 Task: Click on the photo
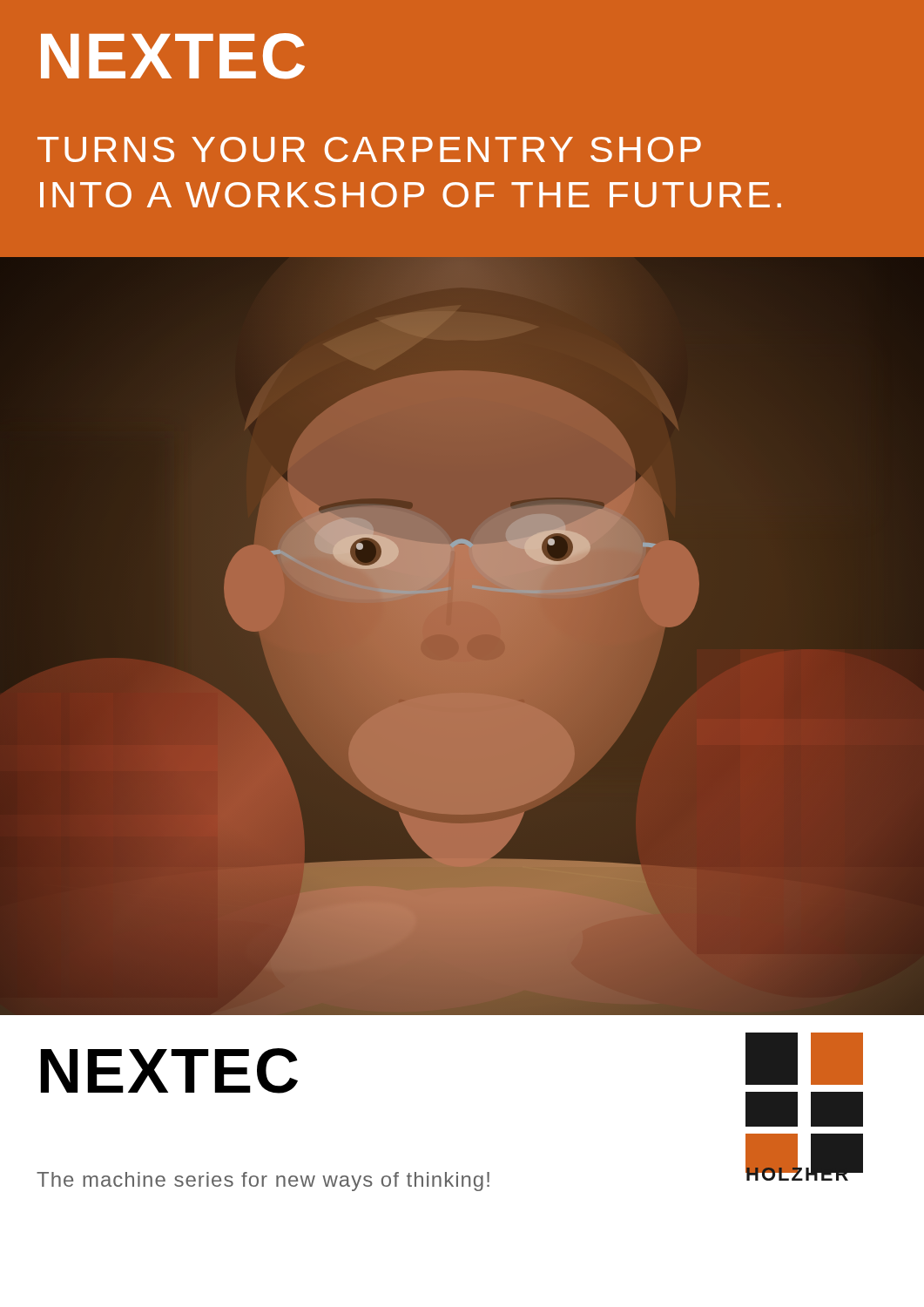click(x=462, y=636)
